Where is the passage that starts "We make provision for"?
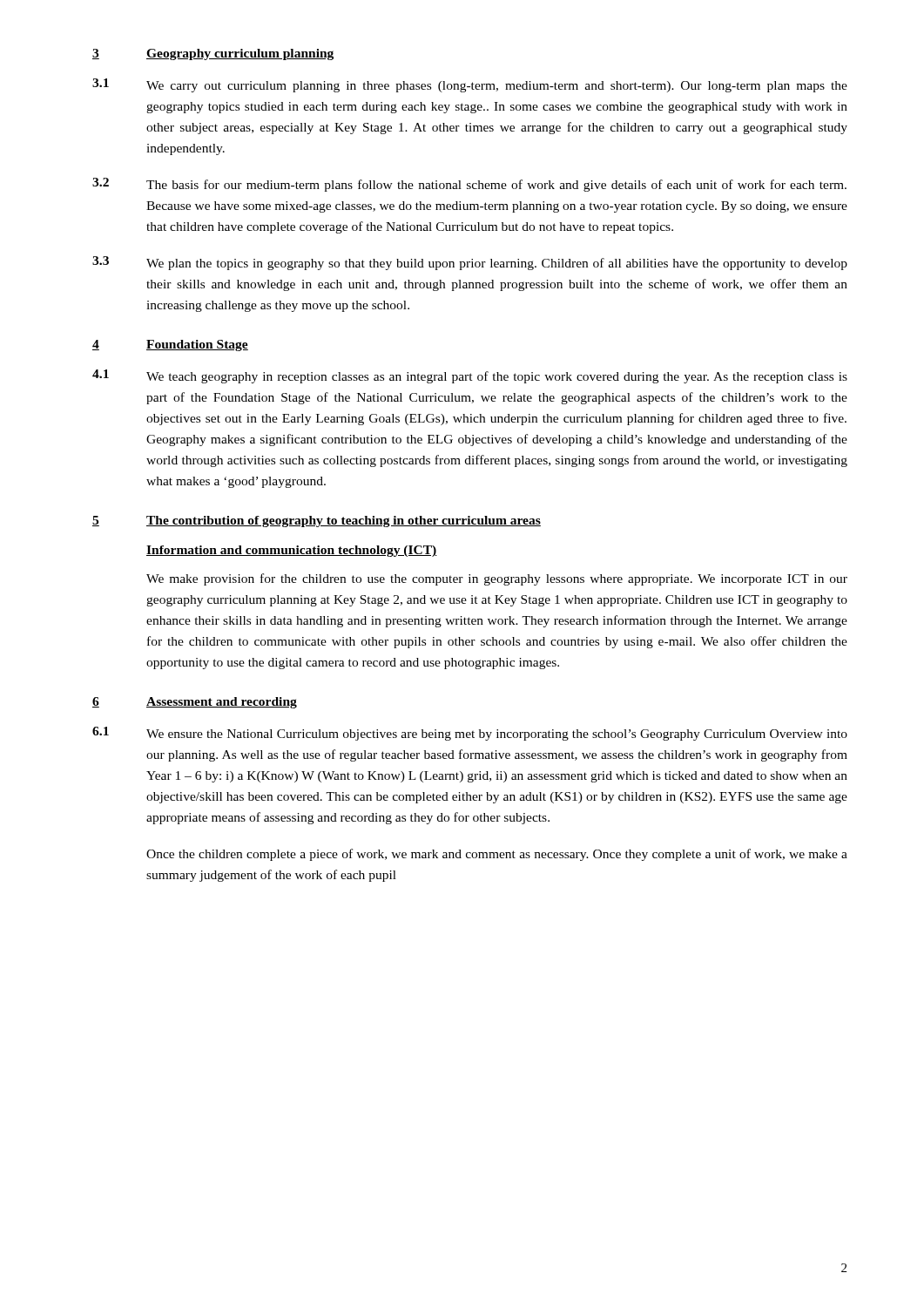Screen dimensions: 1307x924 point(497,621)
